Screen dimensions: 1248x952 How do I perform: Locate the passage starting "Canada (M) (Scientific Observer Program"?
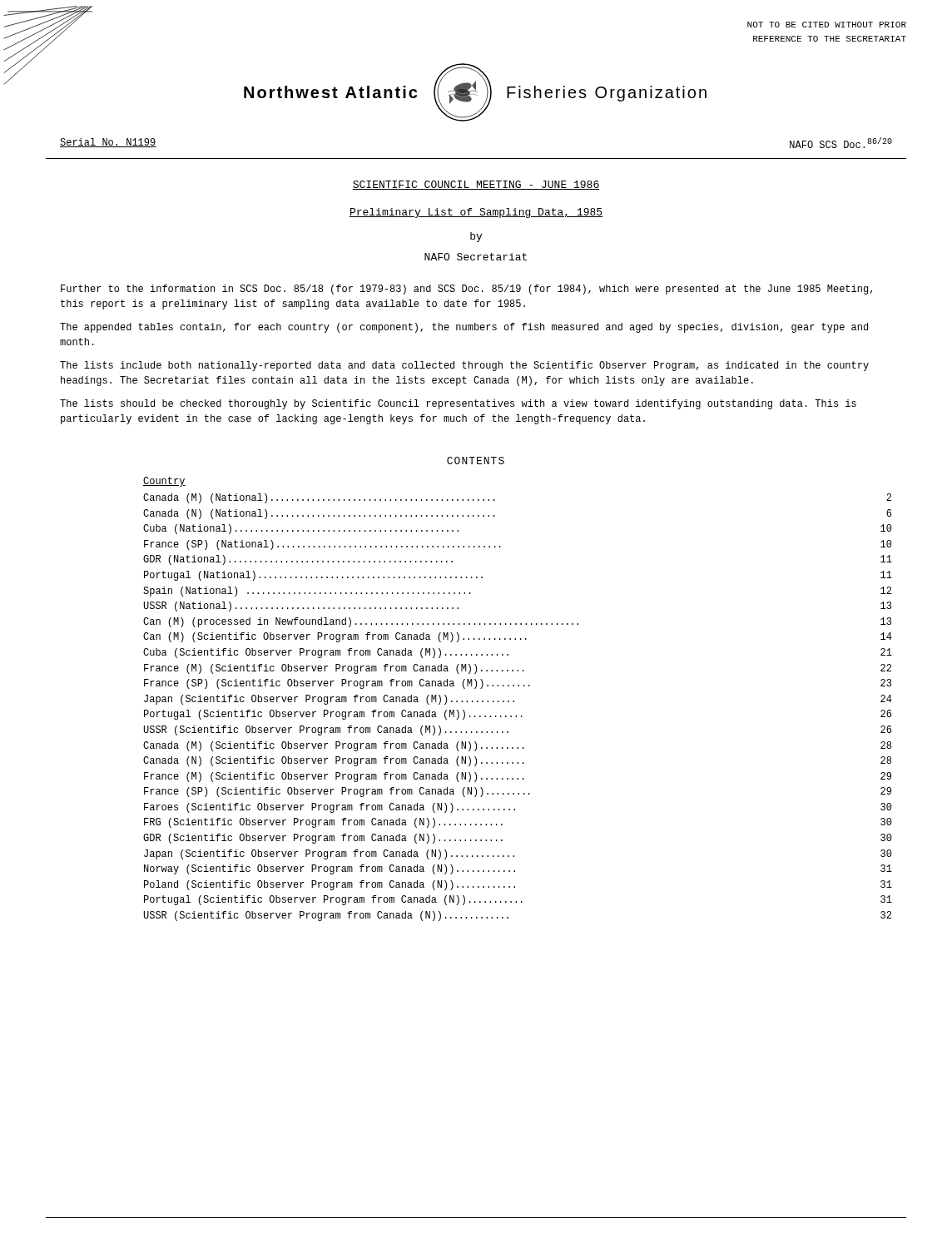[518, 746]
